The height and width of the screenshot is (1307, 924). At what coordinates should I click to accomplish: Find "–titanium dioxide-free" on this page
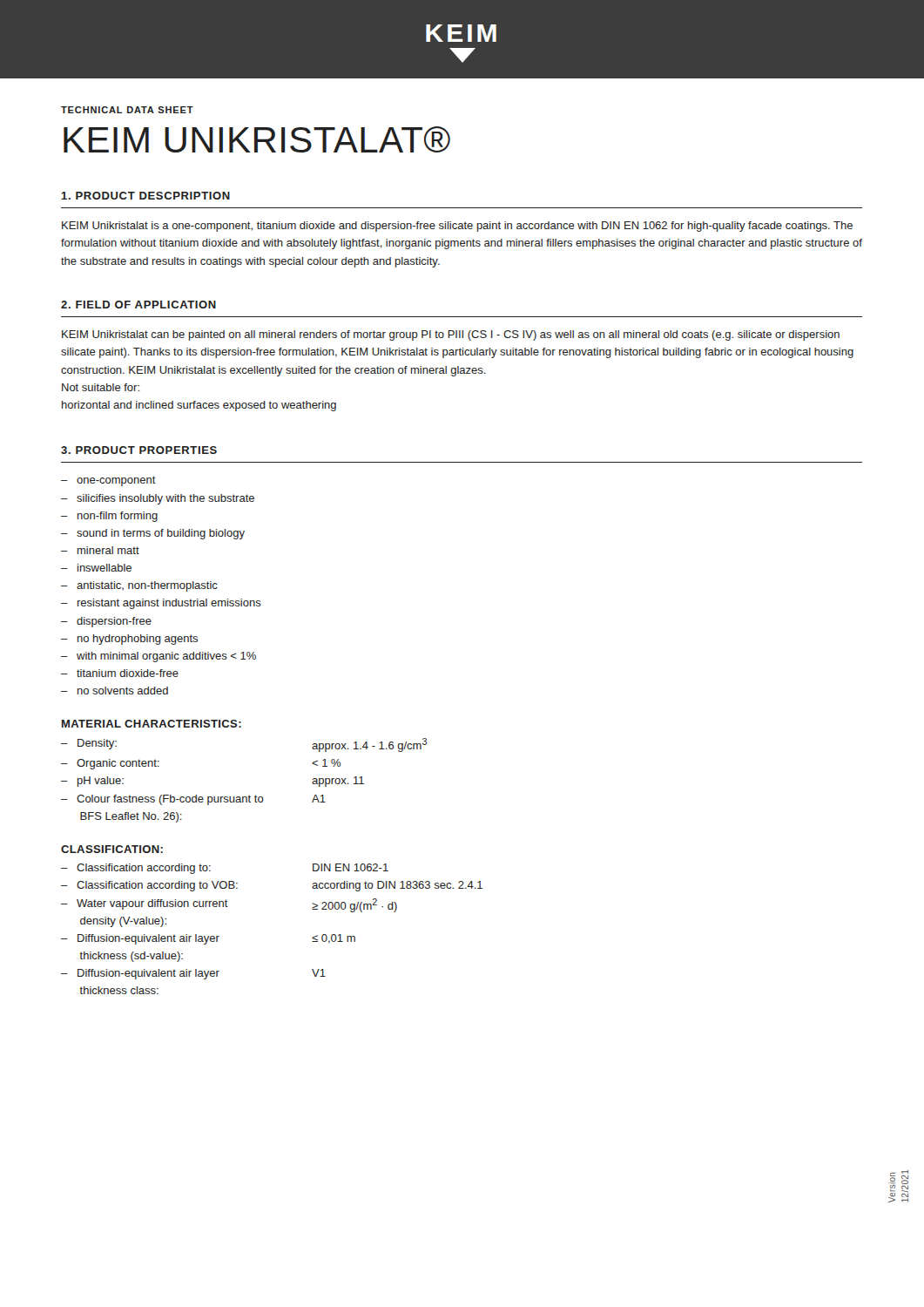(120, 674)
